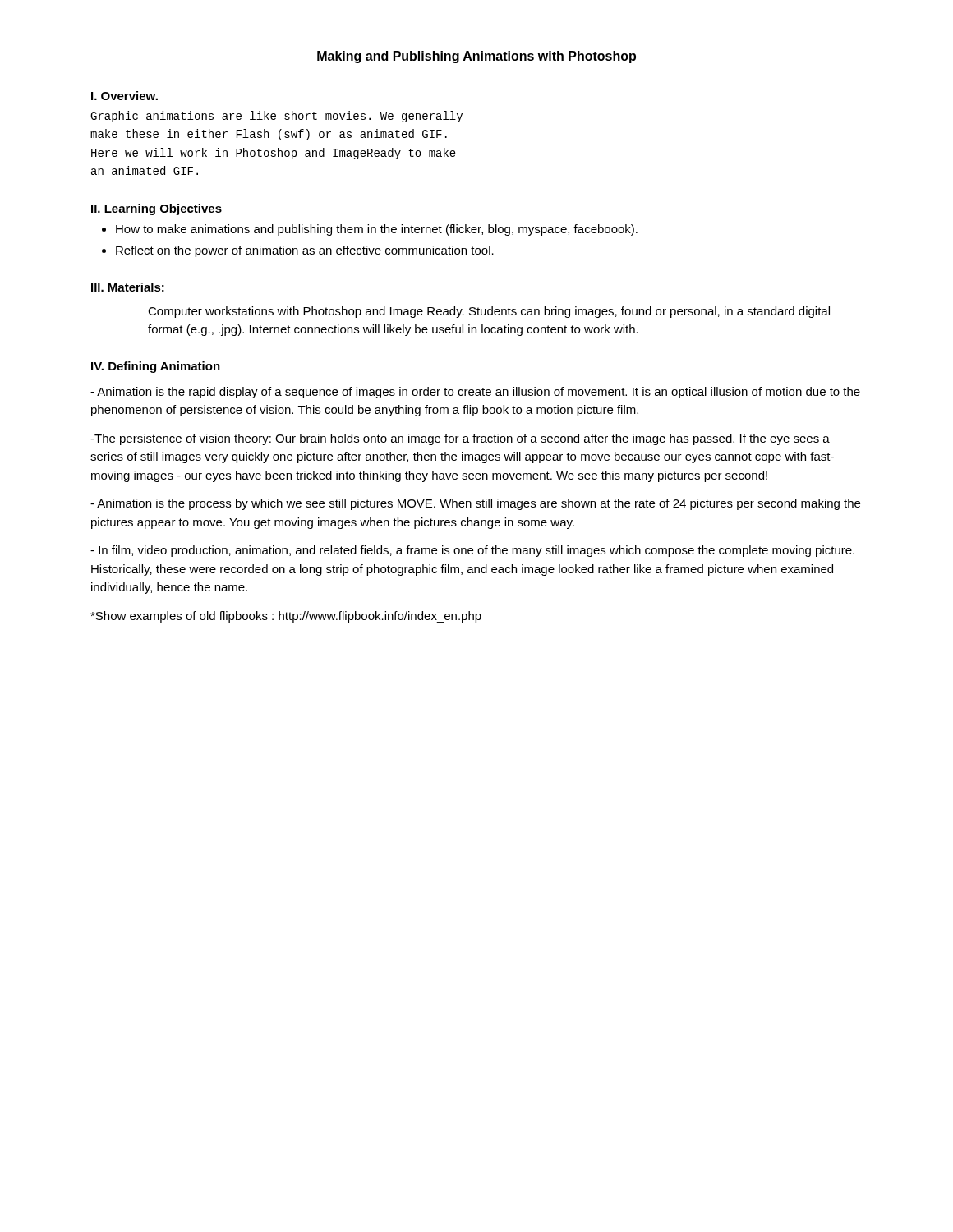Click on the region starting "Show examples of old flipbooks : http://www.flipbook.info/index_en.php"
The width and height of the screenshot is (953, 1232).
286,615
